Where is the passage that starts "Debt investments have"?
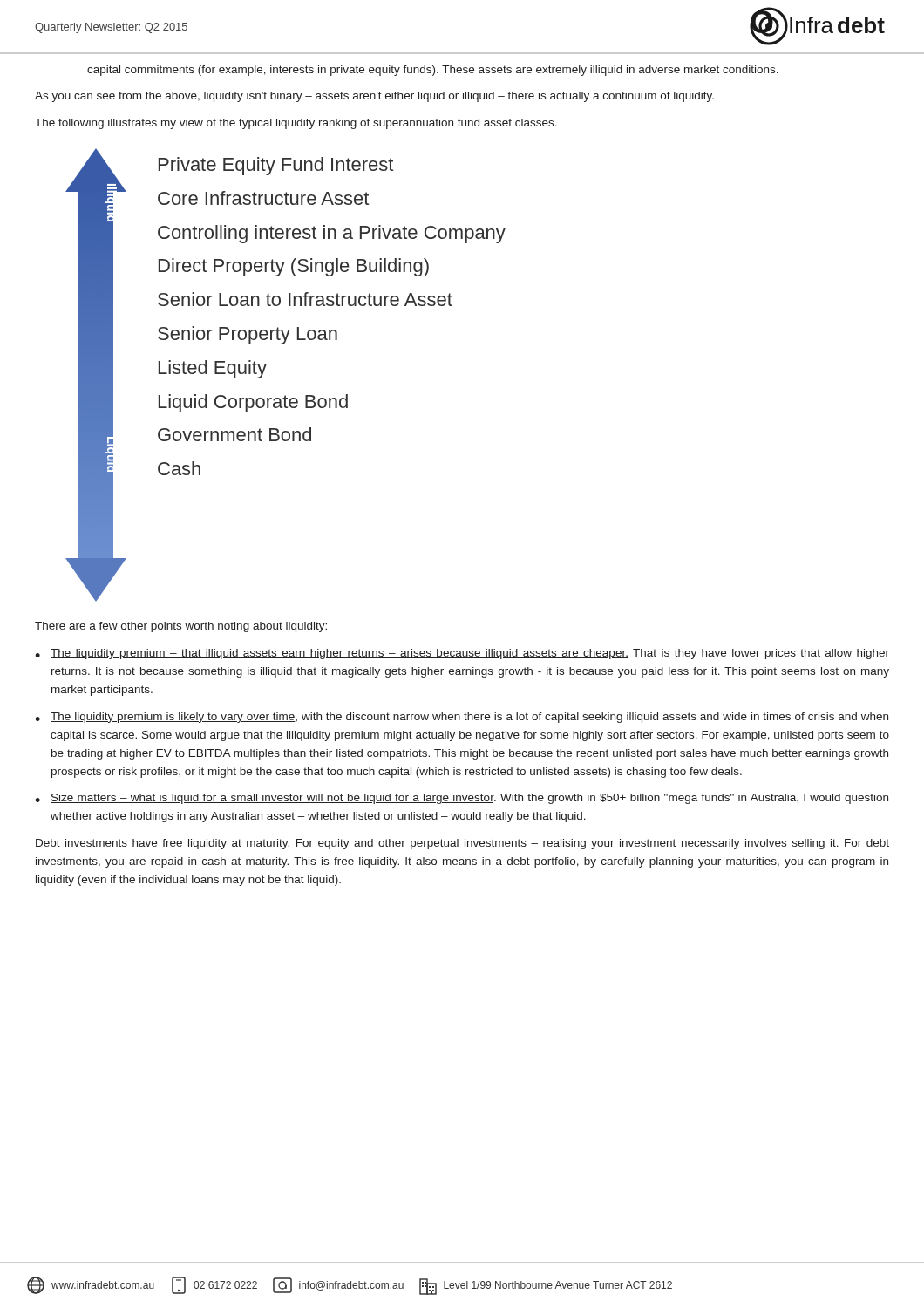Image resolution: width=924 pixels, height=1308 pixels. [x=462, y=861]
